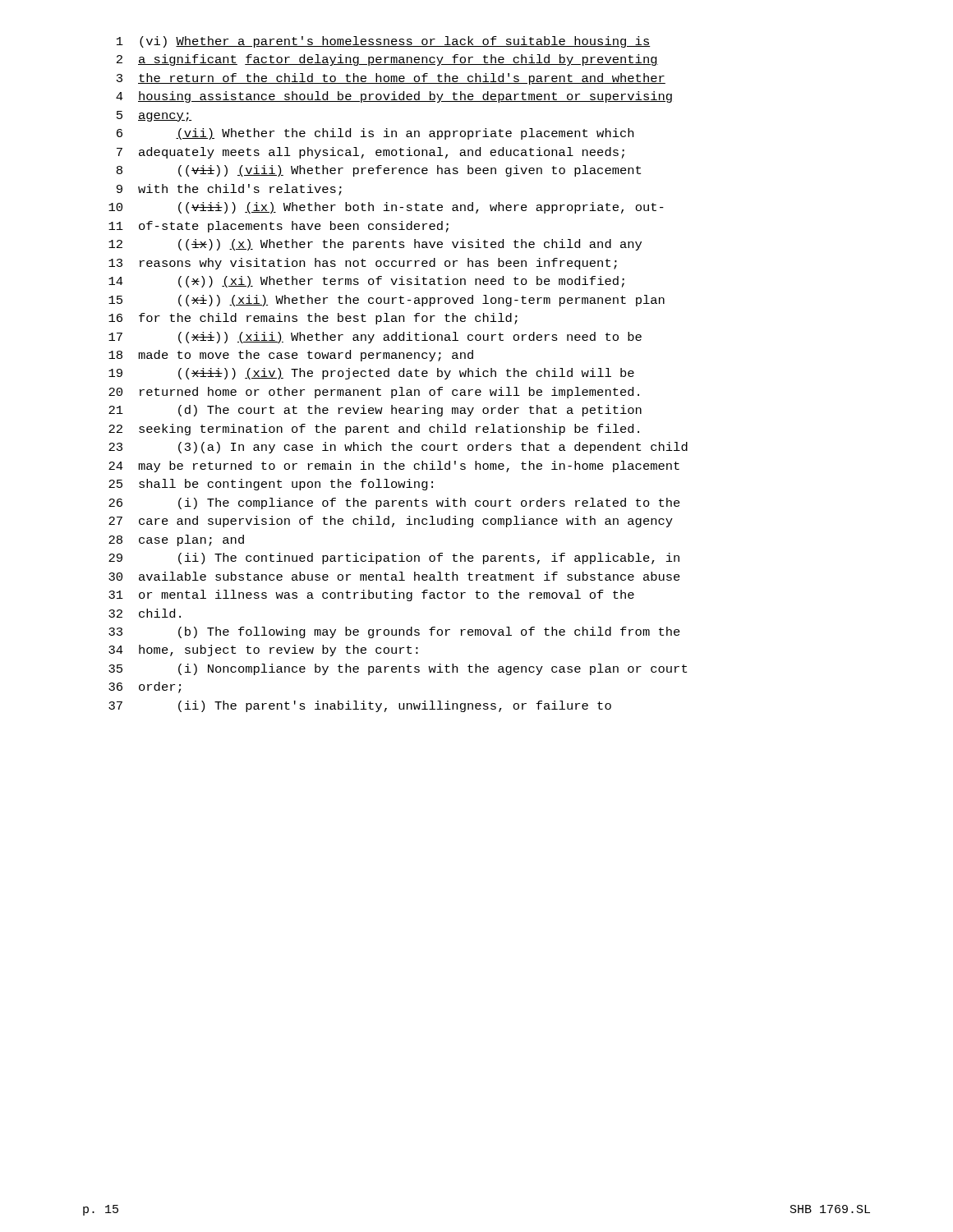This screenshot has width=953, height=1232.
Task: Point to the block beginning "10 ((viii)) (ix) Whether both"
Action: 485,208
